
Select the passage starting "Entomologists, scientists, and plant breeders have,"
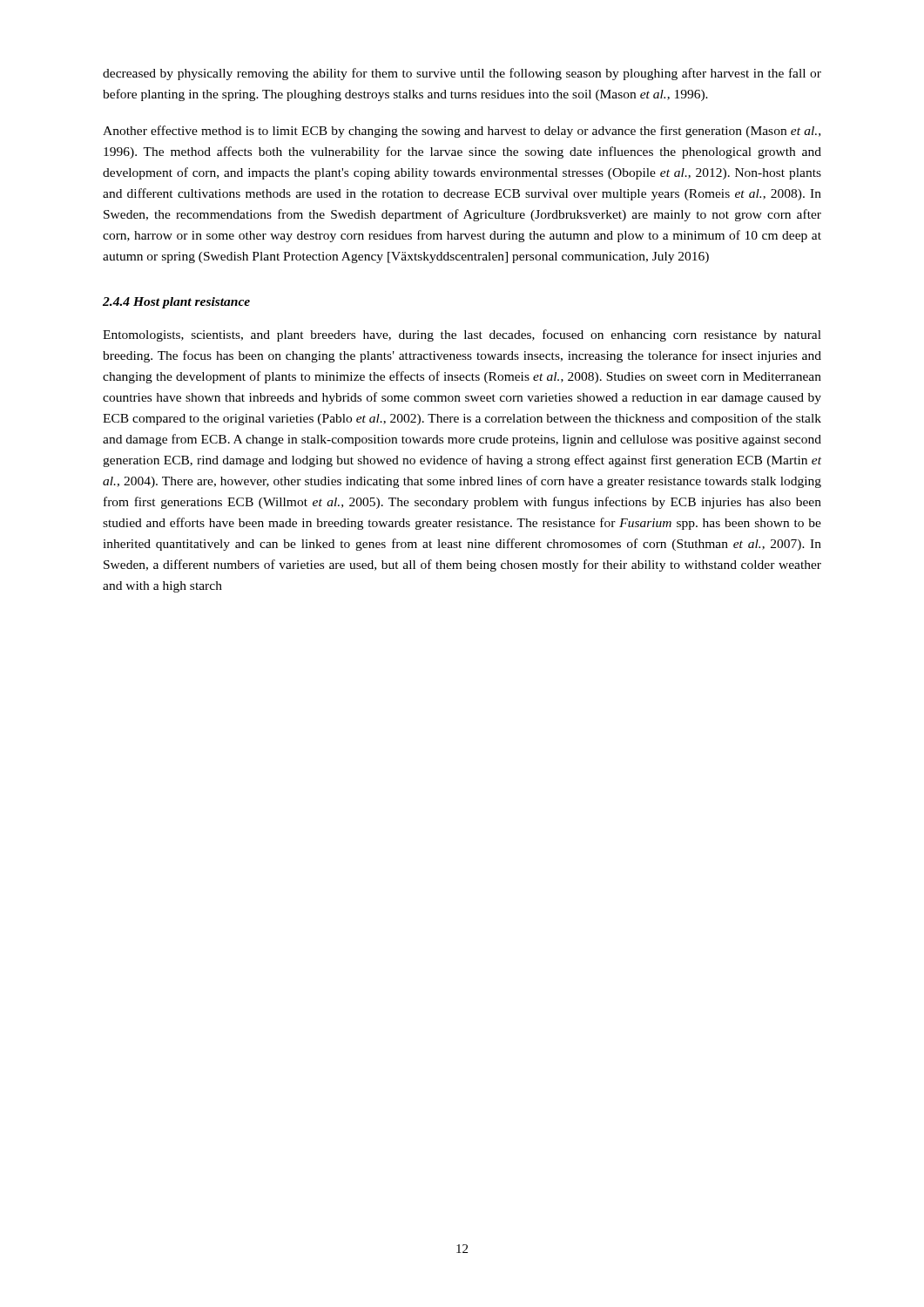point(462,460)
